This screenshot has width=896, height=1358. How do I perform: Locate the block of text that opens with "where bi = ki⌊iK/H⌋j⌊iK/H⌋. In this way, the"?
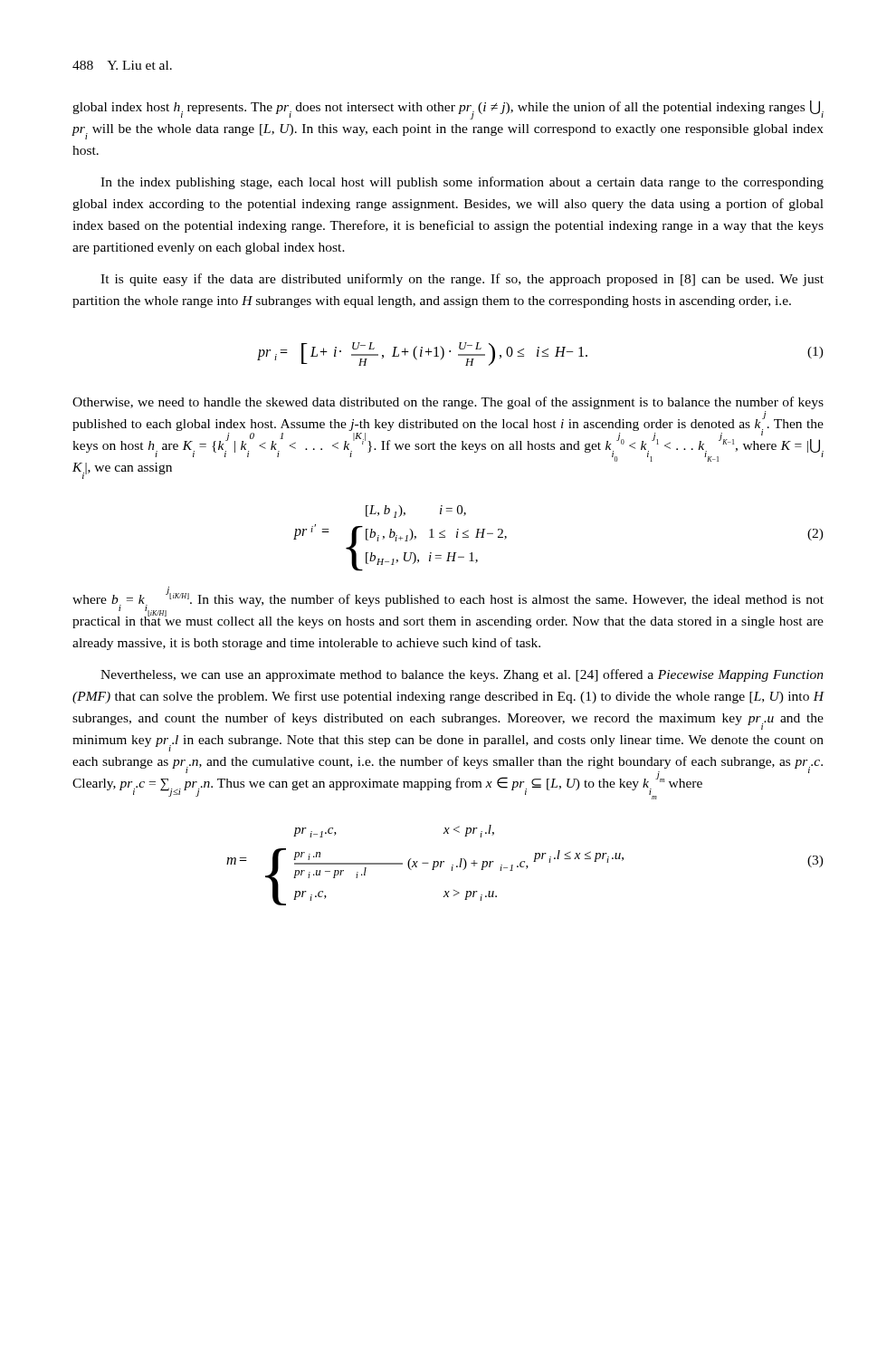pos(448,619)
